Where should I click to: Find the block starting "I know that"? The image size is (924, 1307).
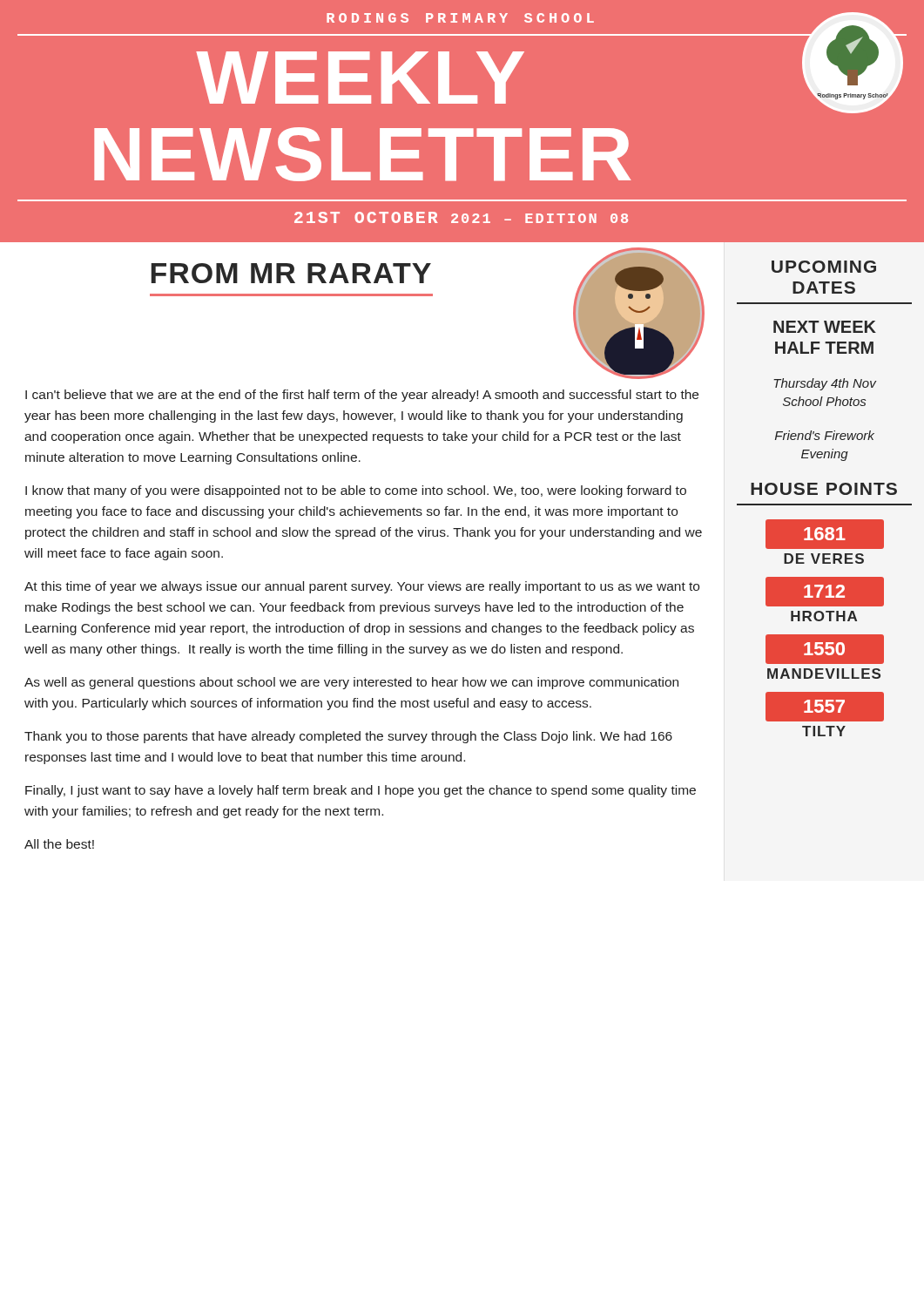coord(363,522)
